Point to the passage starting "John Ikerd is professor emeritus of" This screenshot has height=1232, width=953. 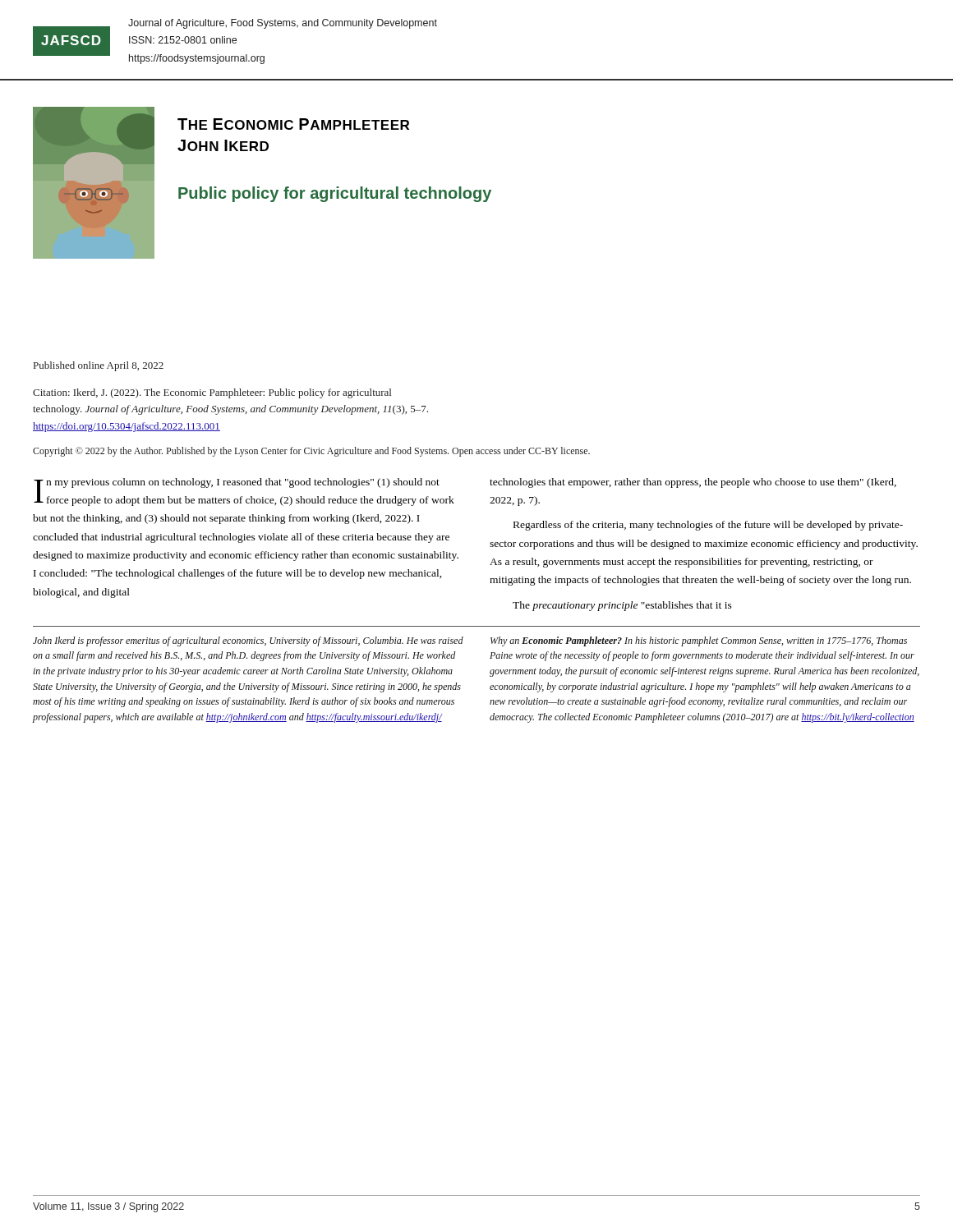[x=248, y=679]
